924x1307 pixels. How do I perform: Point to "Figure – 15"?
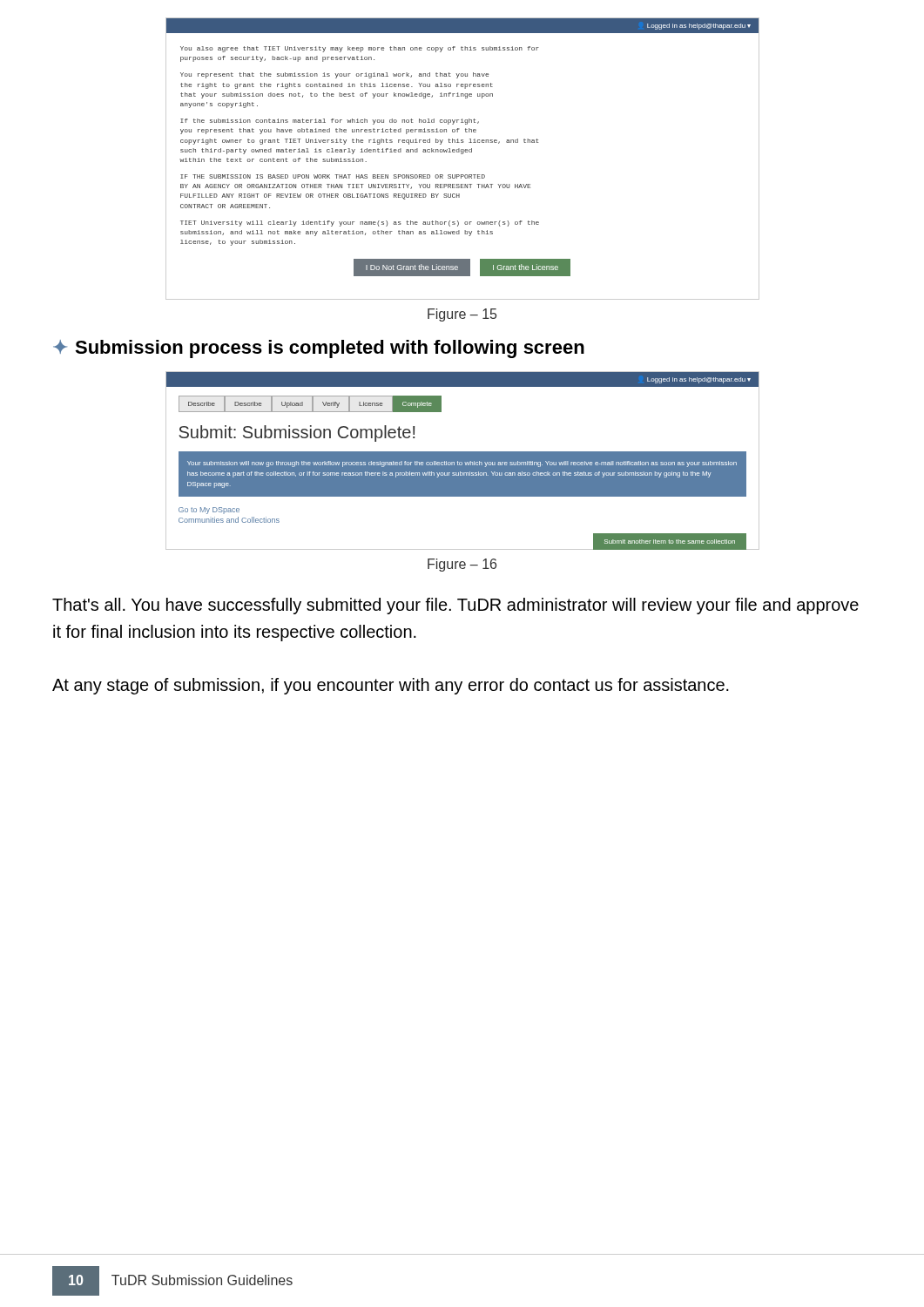[462, 314]
